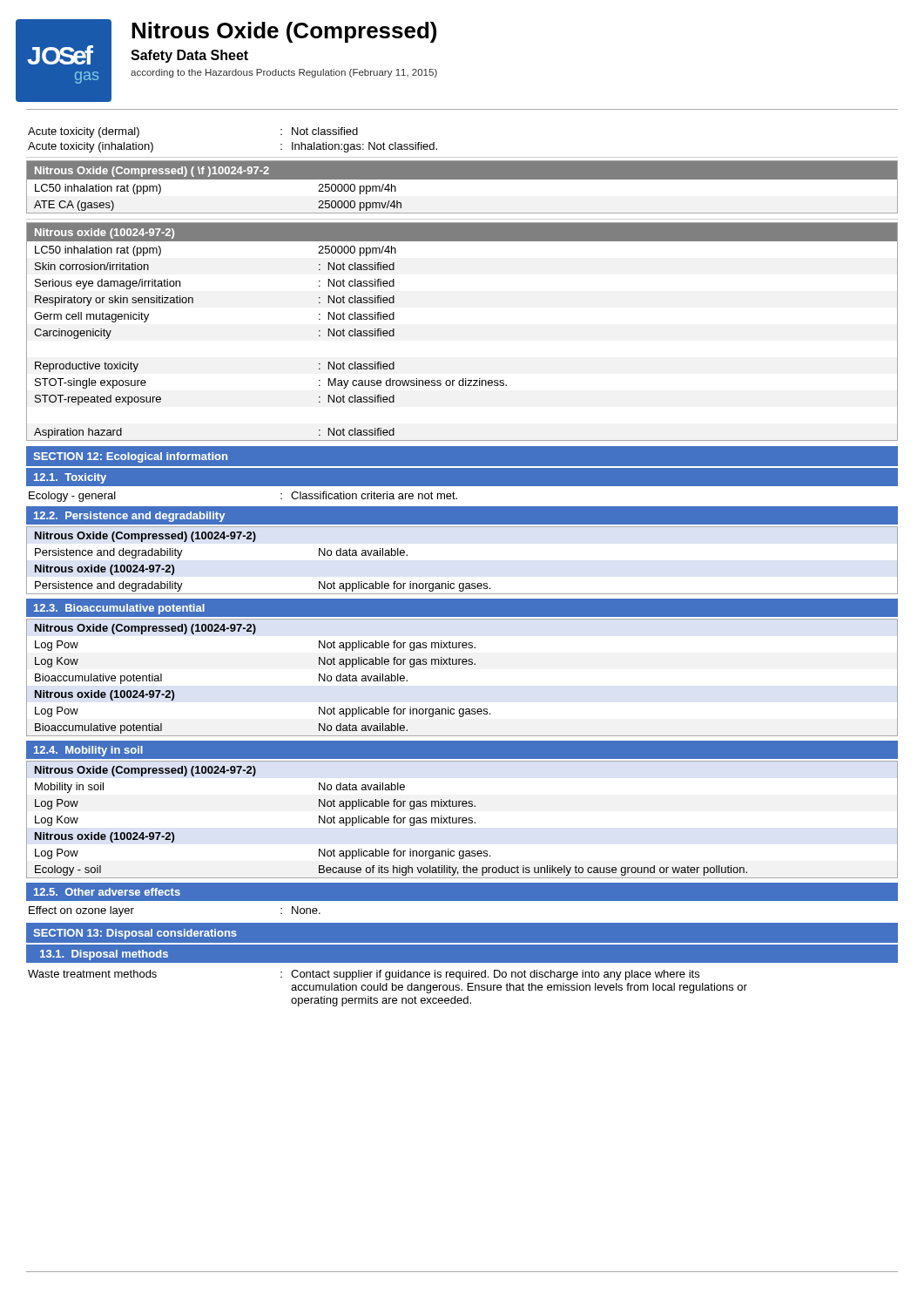Click on the block starting "12.4. Mobility in soil"

88,750
